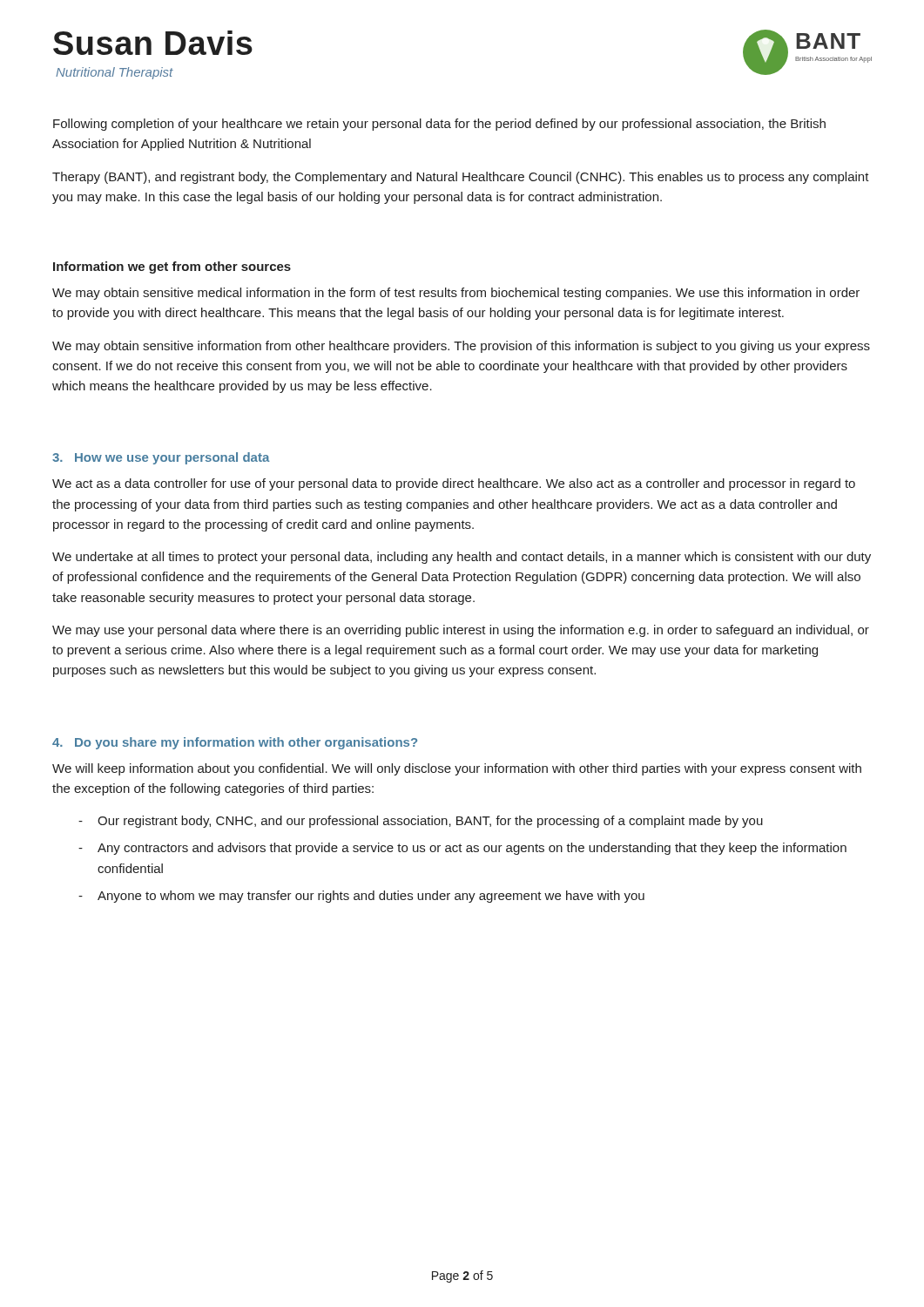Select the text block with the text "We act as a data controller"
The width and height of the screenshot is (924, 1307).
coord(454,504)
